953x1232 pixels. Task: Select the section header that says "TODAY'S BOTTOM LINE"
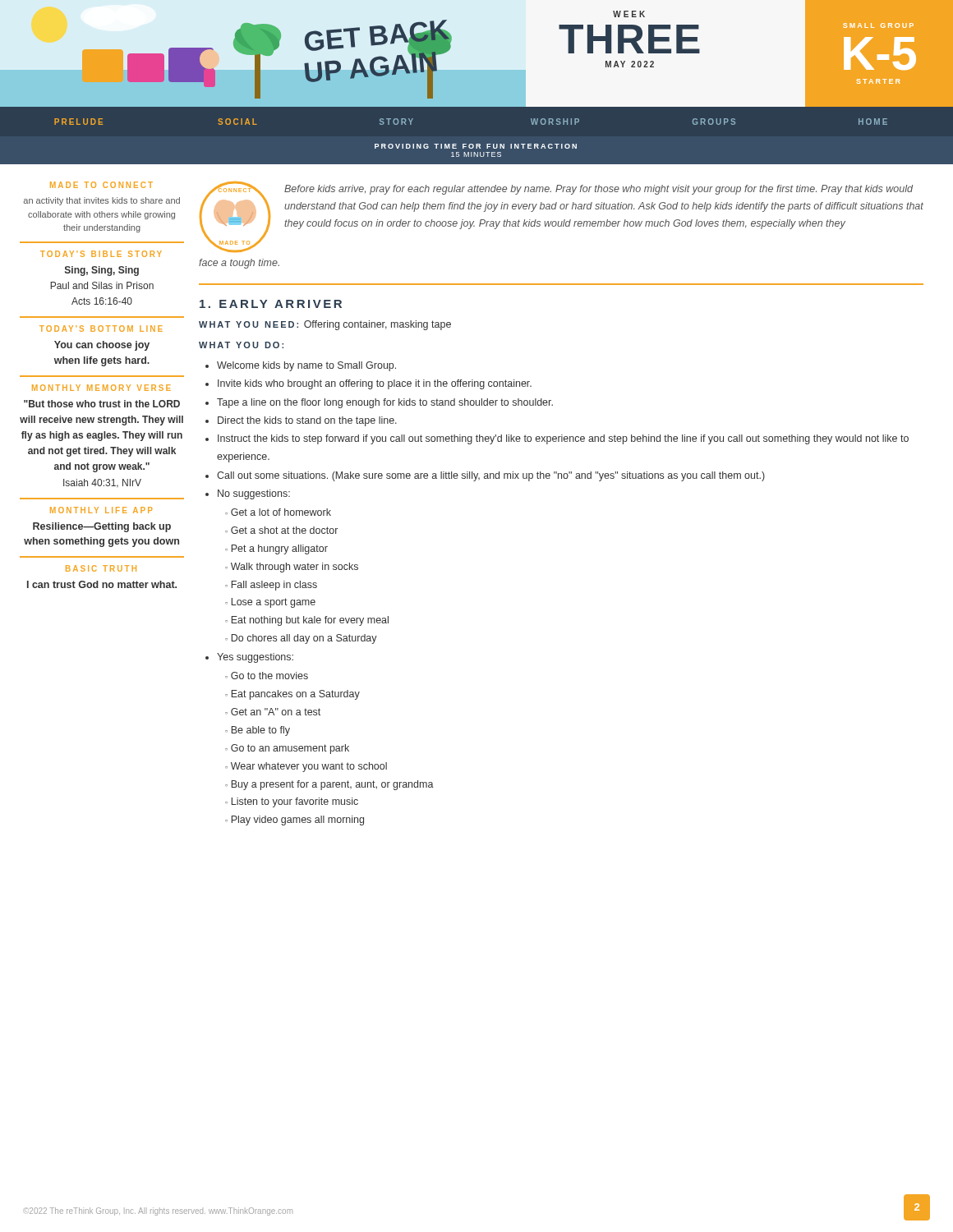pos(102,329)
